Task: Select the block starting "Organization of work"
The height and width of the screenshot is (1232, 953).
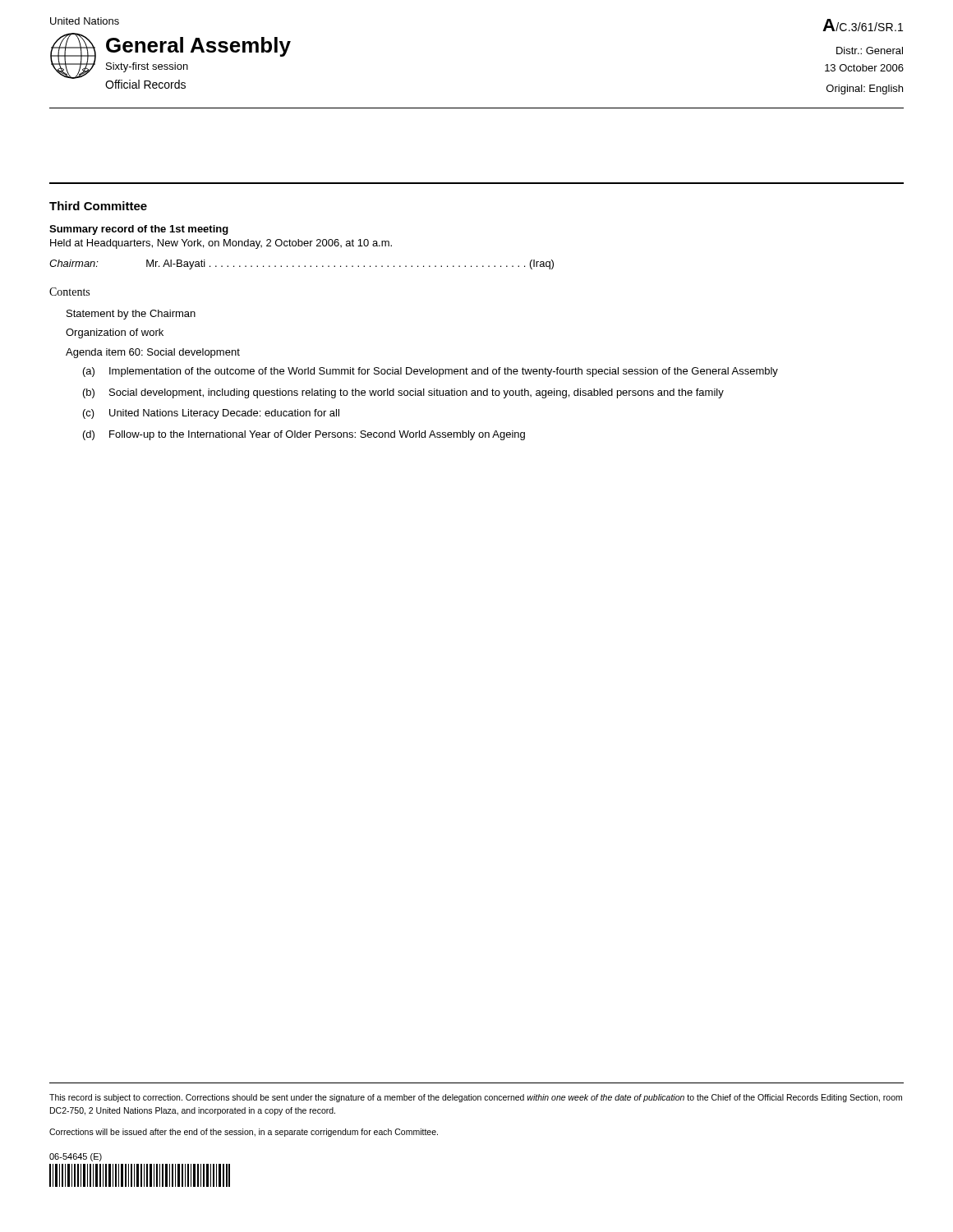Action: [x=115, y=332]
